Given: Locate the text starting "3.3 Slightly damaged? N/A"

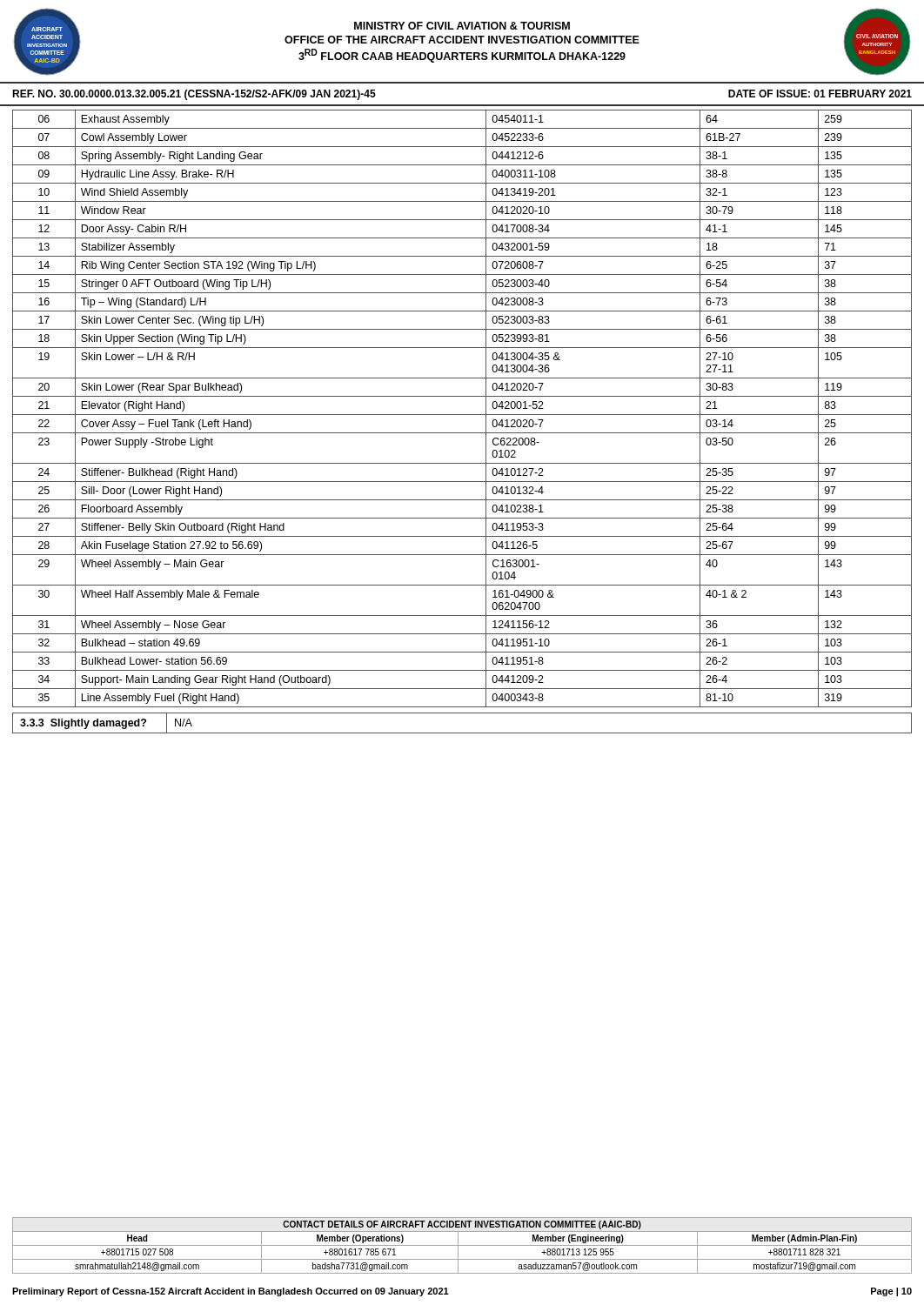Looking at the screenshot, I should point(462,723).
